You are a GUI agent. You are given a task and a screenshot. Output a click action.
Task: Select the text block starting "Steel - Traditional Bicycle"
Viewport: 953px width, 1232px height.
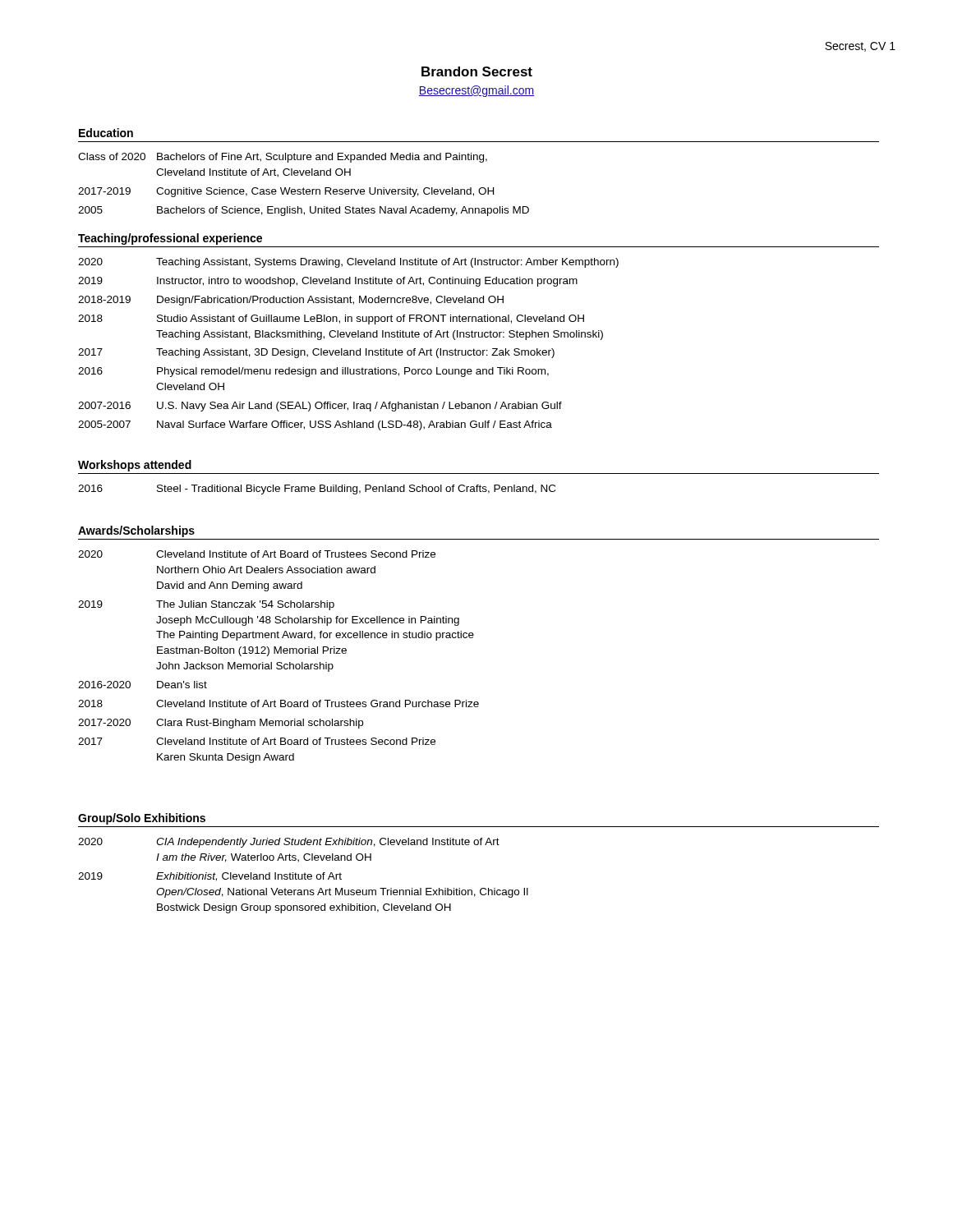[x=356, y=488]
